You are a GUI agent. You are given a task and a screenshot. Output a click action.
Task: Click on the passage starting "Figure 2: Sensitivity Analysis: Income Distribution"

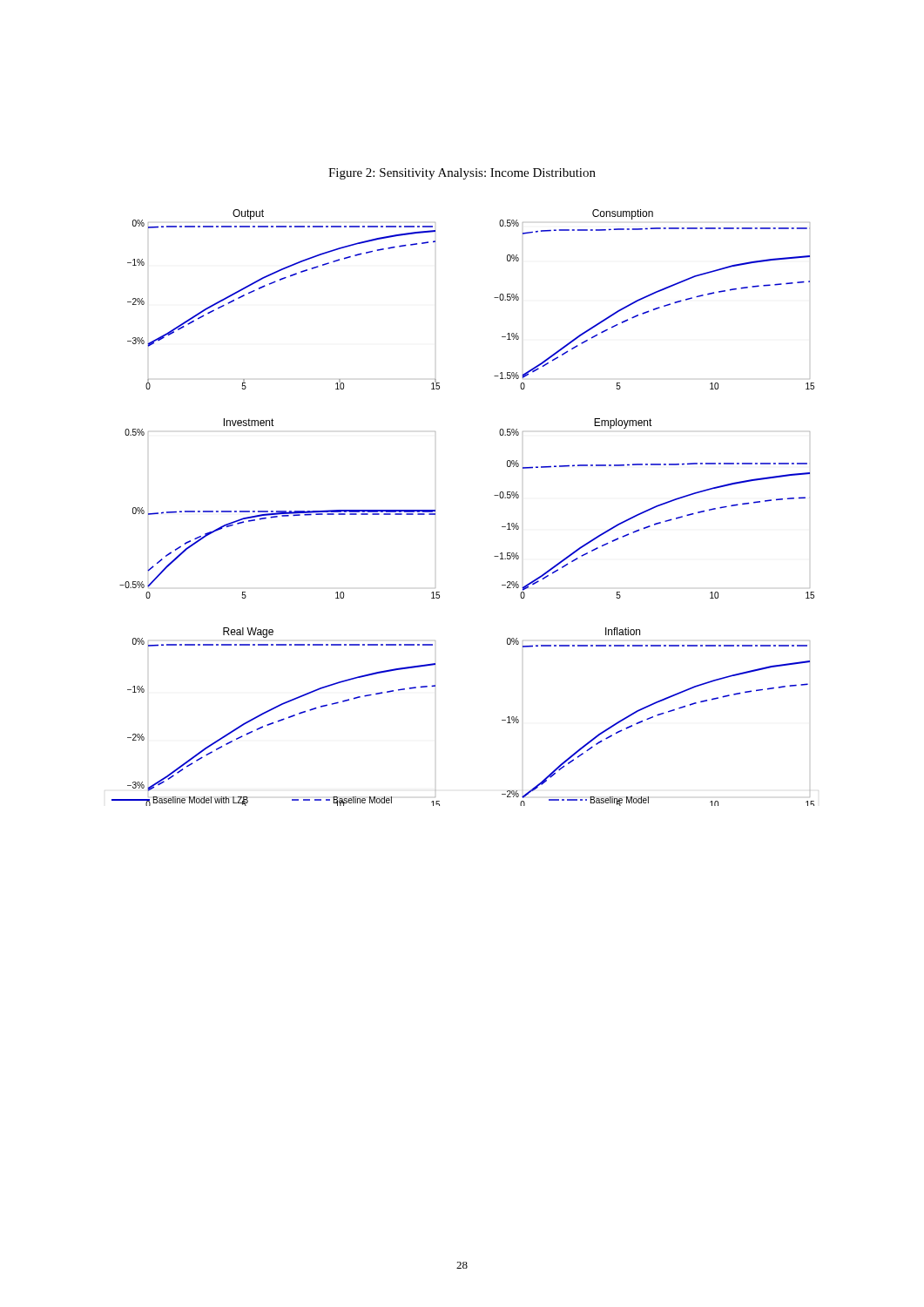[462, 173]
